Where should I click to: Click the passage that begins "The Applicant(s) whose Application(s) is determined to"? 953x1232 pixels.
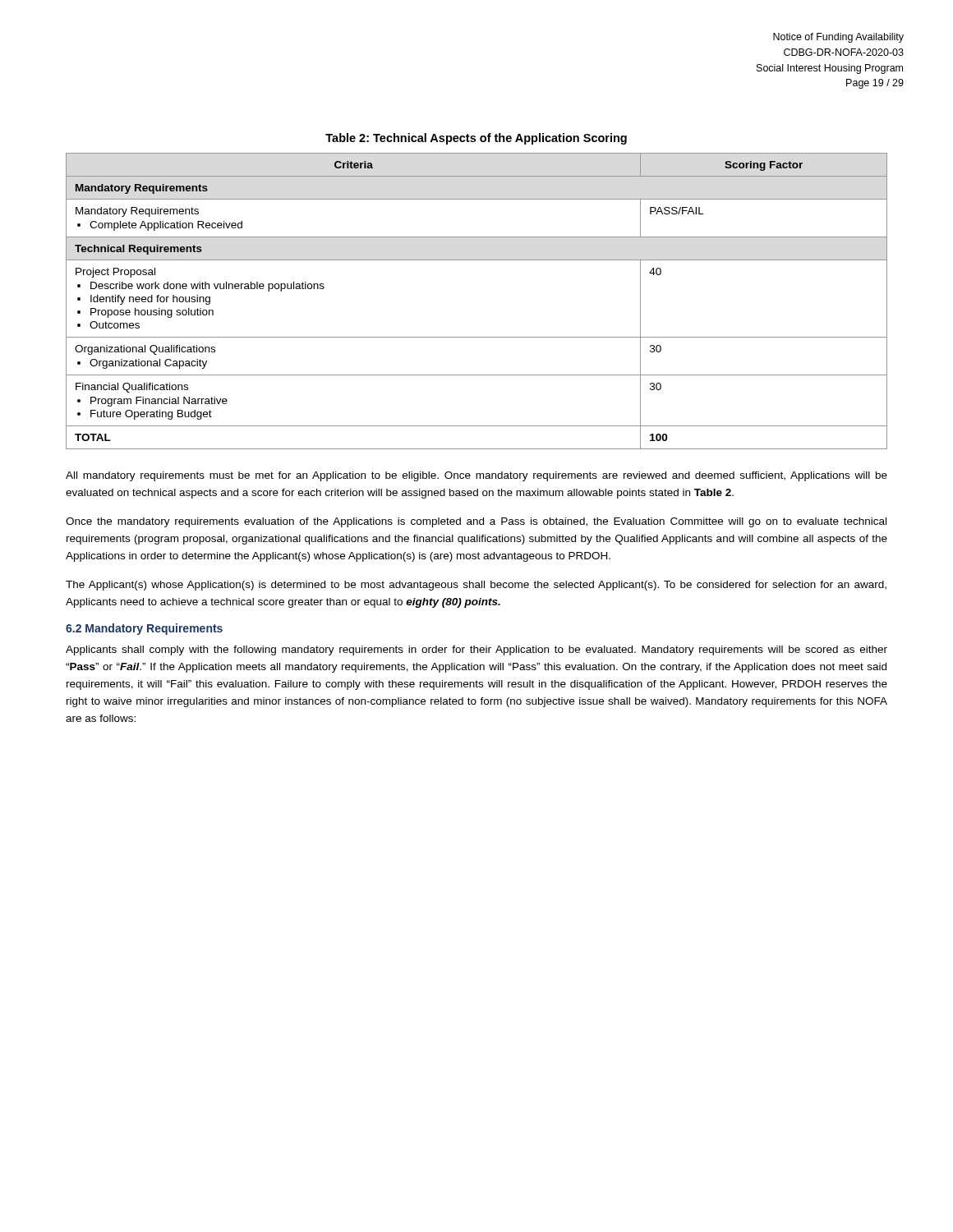(476, 593)
